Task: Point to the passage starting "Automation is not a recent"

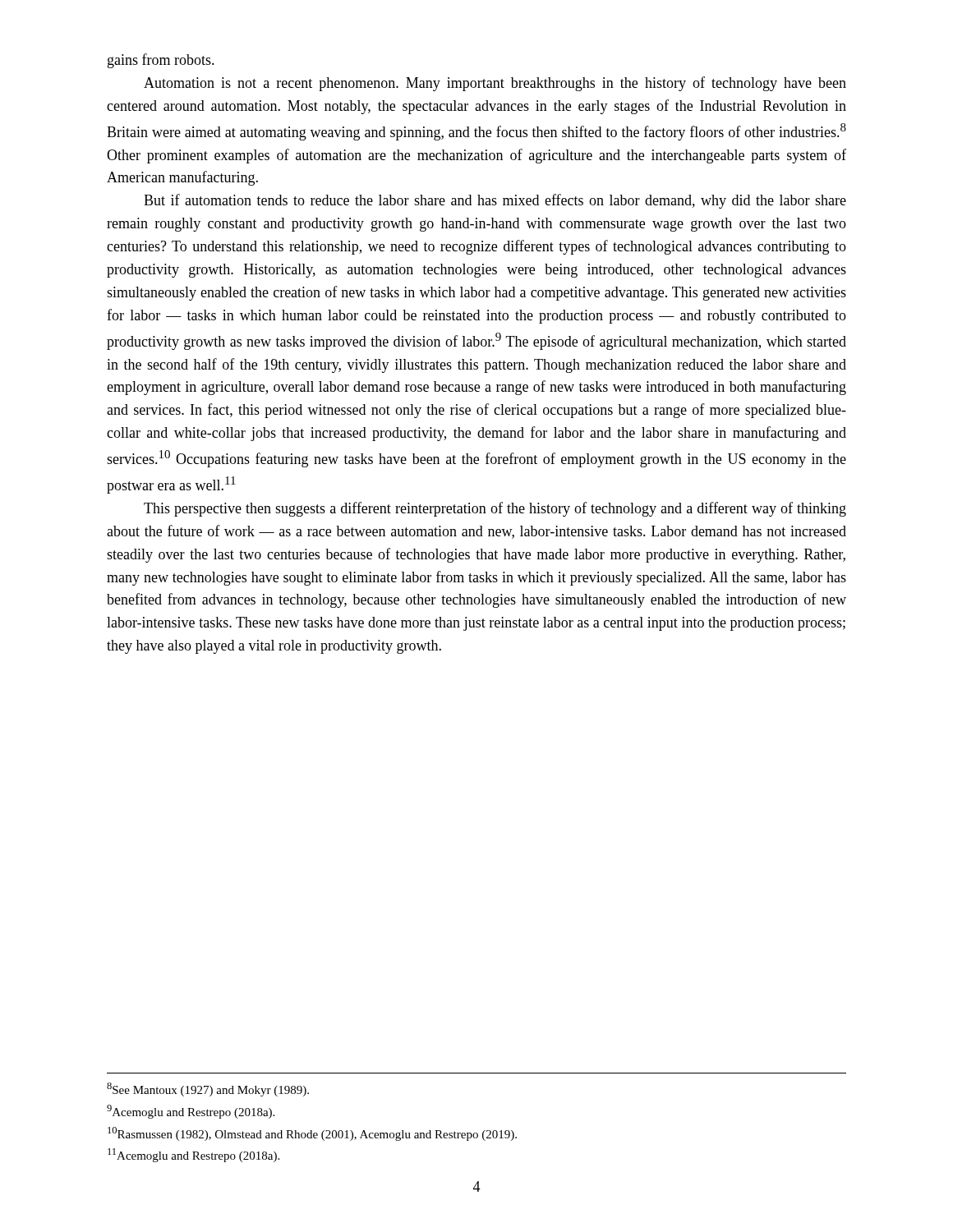Action: click(476, 130)
